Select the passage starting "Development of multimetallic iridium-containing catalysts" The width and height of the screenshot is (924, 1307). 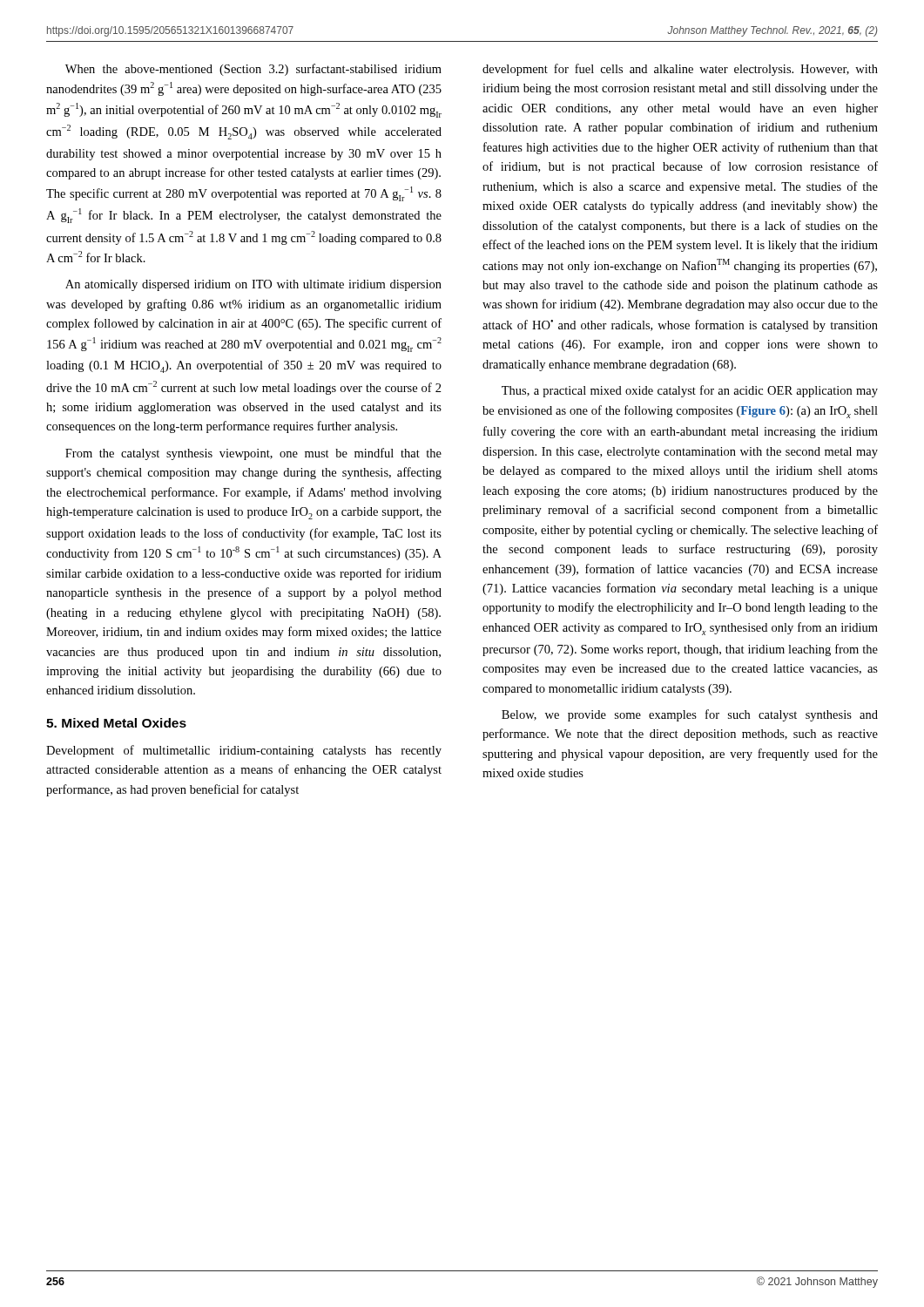(244, 770)
